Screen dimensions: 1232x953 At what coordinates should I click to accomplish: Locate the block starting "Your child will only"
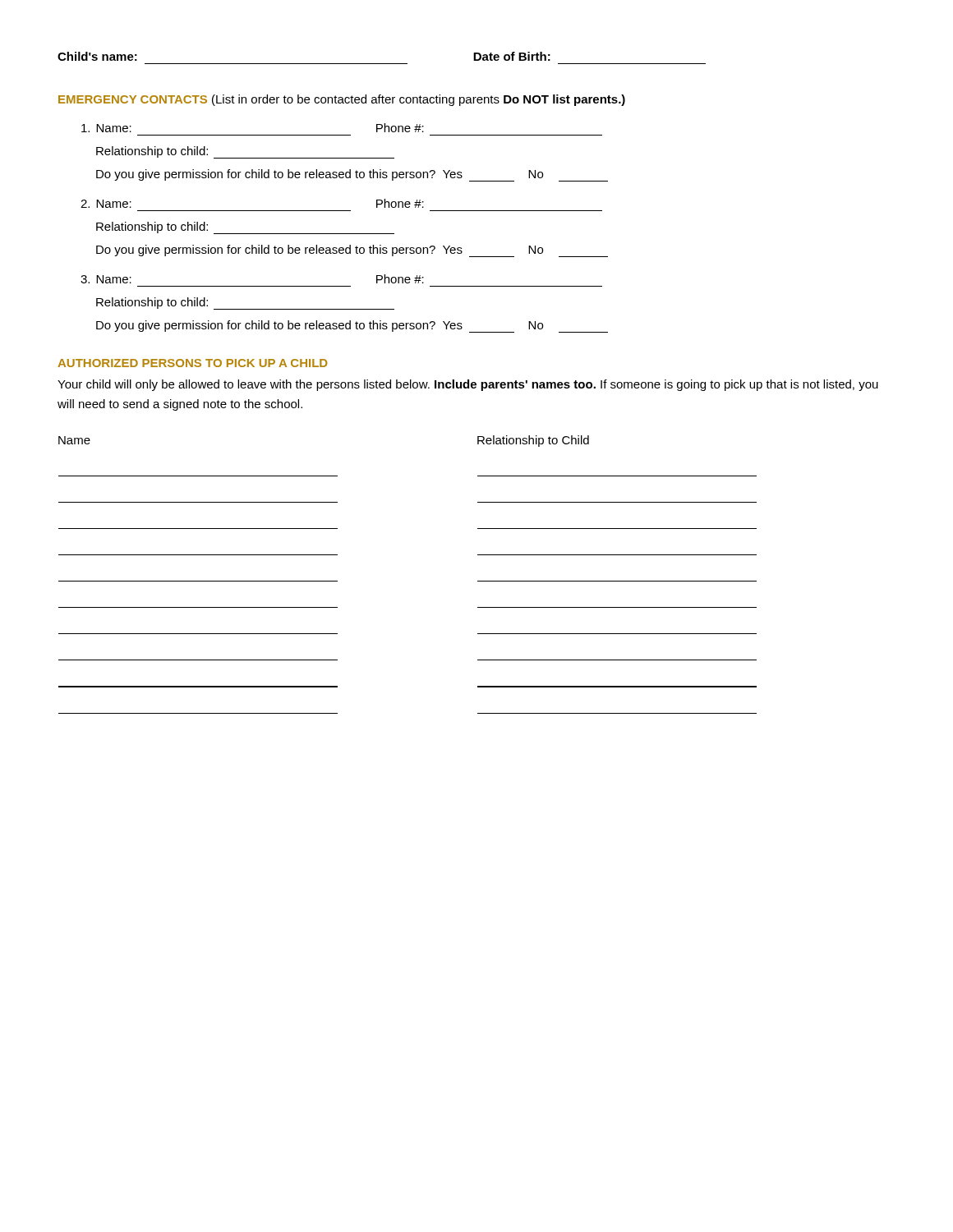coord(468,393)
